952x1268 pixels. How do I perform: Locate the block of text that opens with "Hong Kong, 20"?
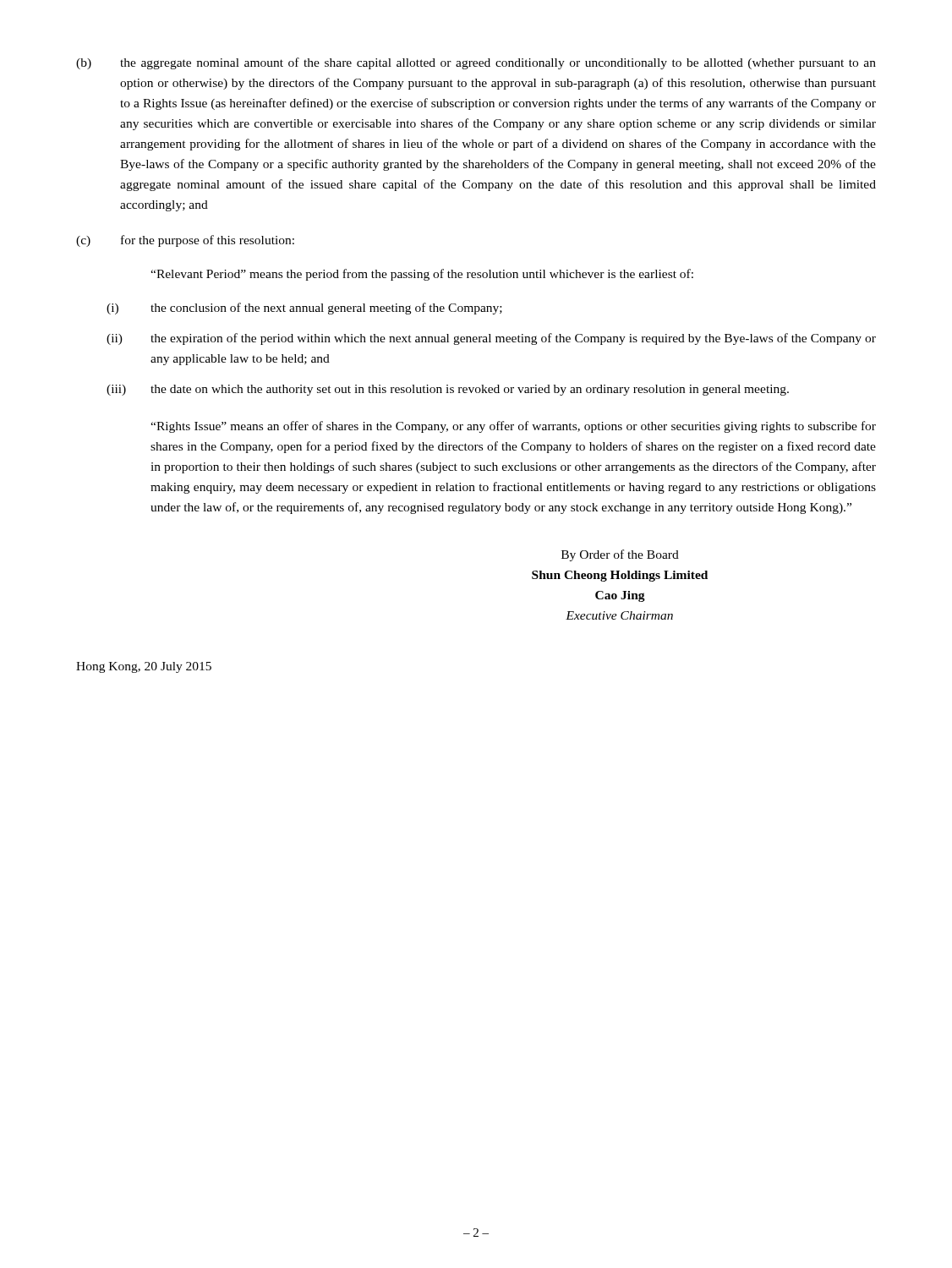pos(144,666)
